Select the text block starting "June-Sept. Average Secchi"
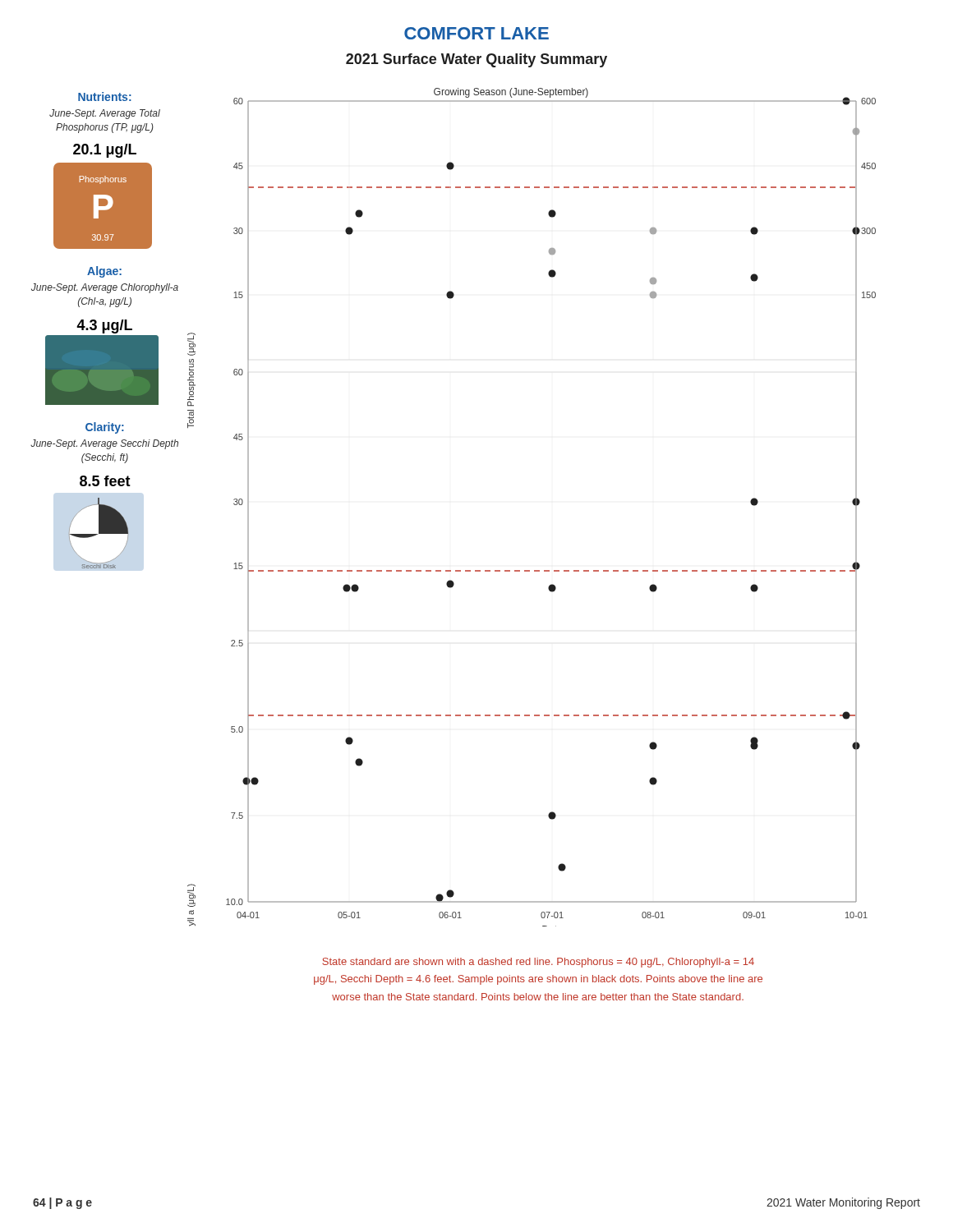953x1232 pixels. (105, 451)
